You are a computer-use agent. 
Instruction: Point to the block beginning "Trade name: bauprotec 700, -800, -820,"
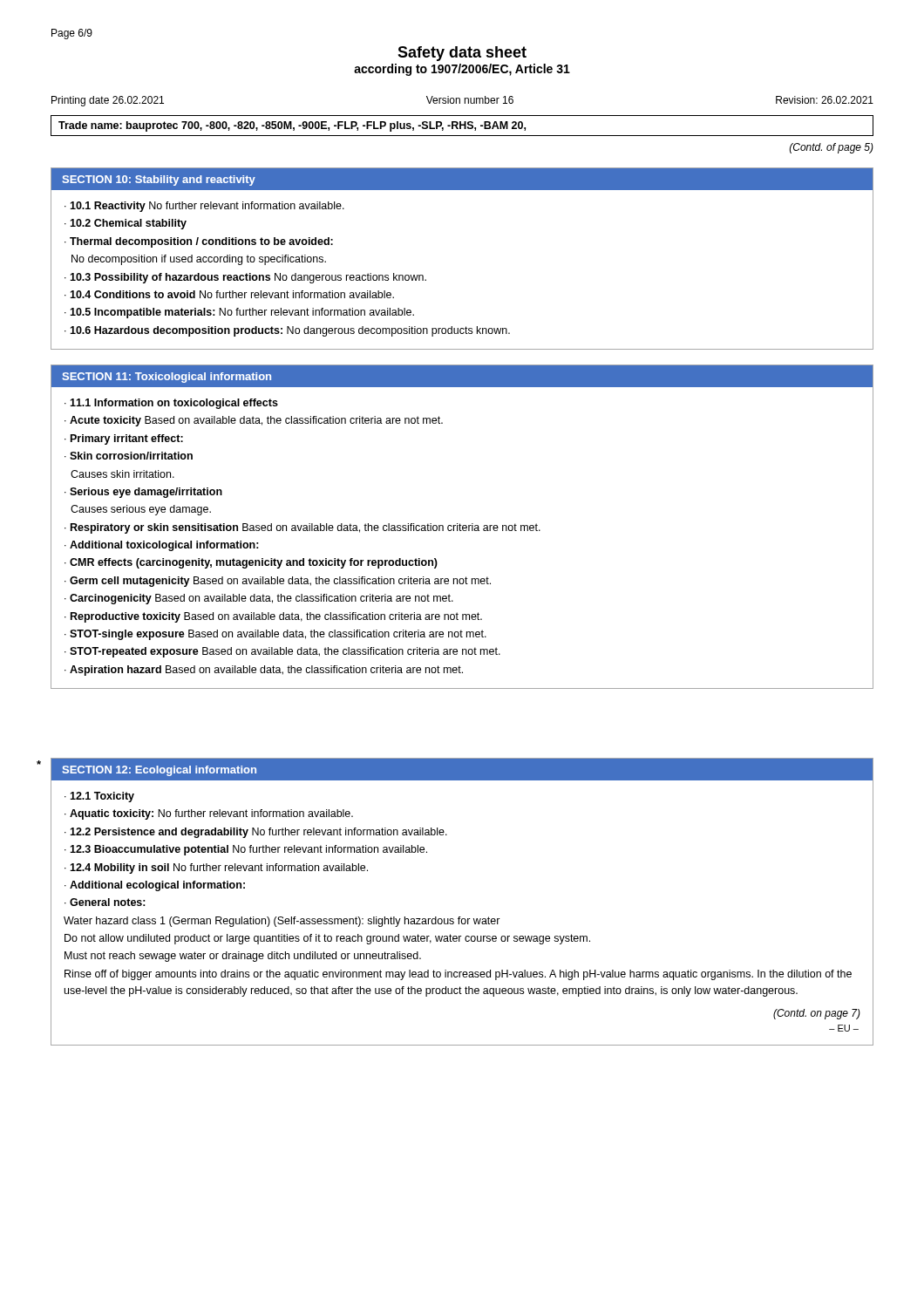tap(292, 126)
